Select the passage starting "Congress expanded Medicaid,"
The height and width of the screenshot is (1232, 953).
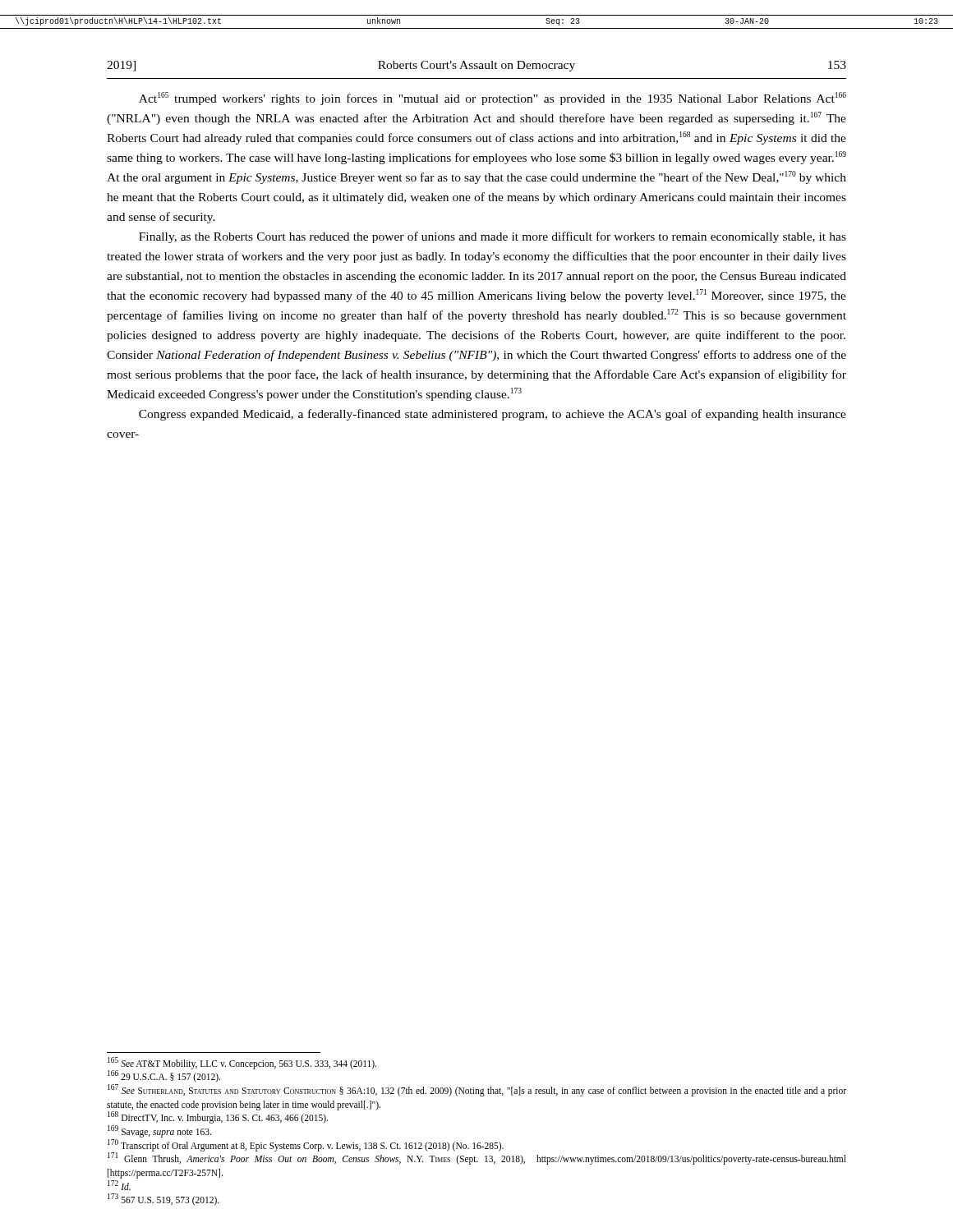476,424
